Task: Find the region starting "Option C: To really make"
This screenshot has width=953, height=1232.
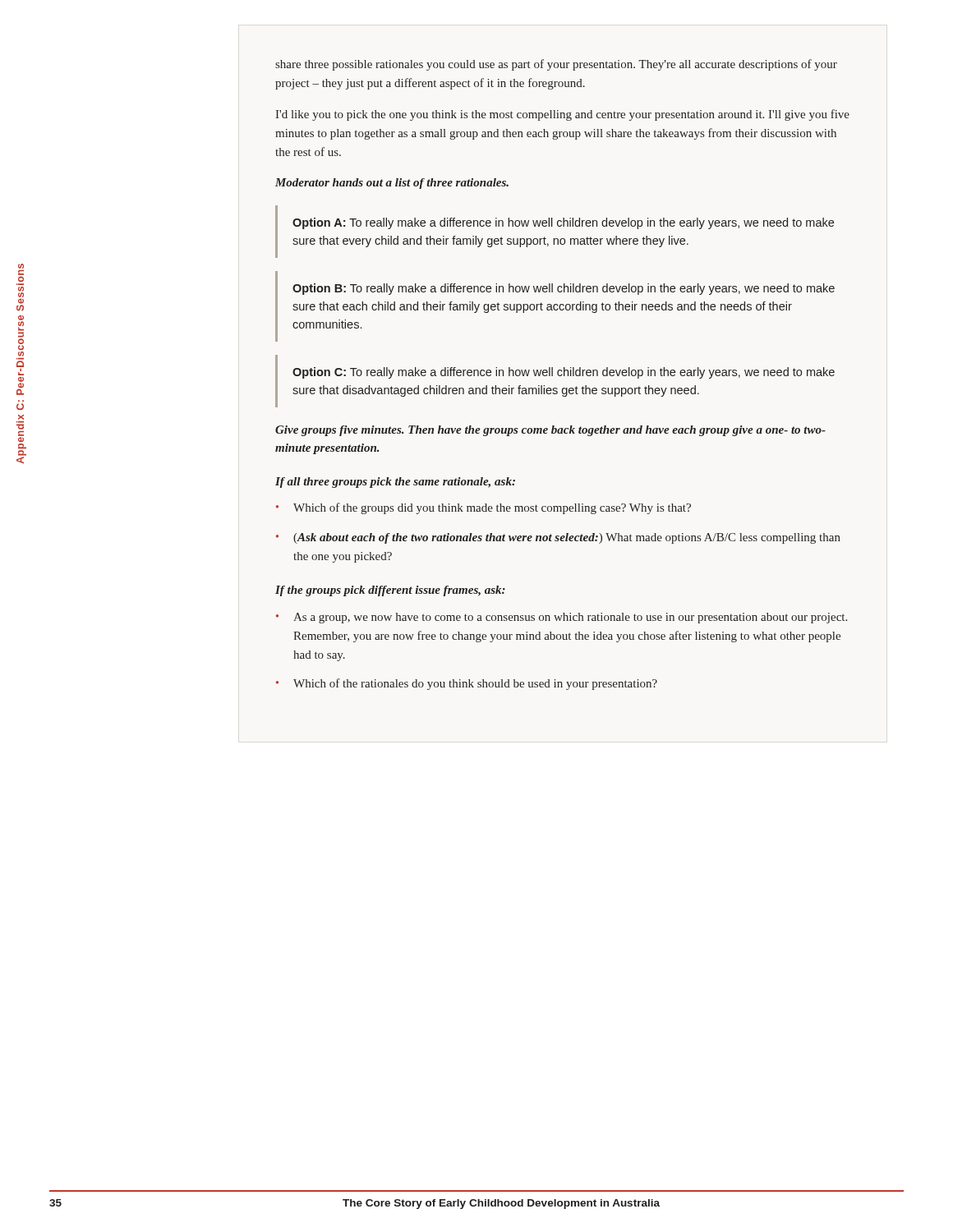Action: pos(566,381)
